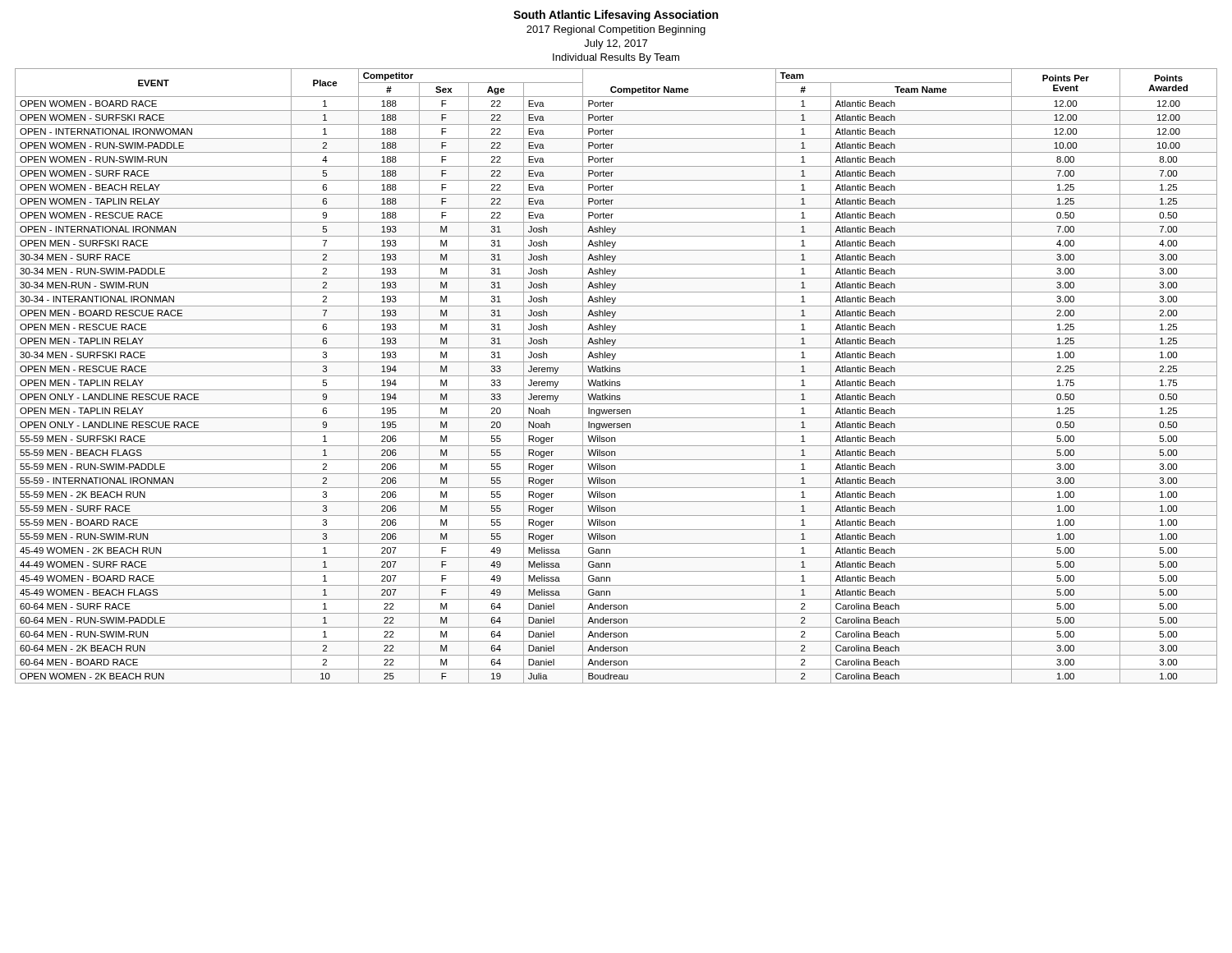Click on the passage starting "July 12, 2017"
Viewport: 1232px width, 953px height.
616,43
